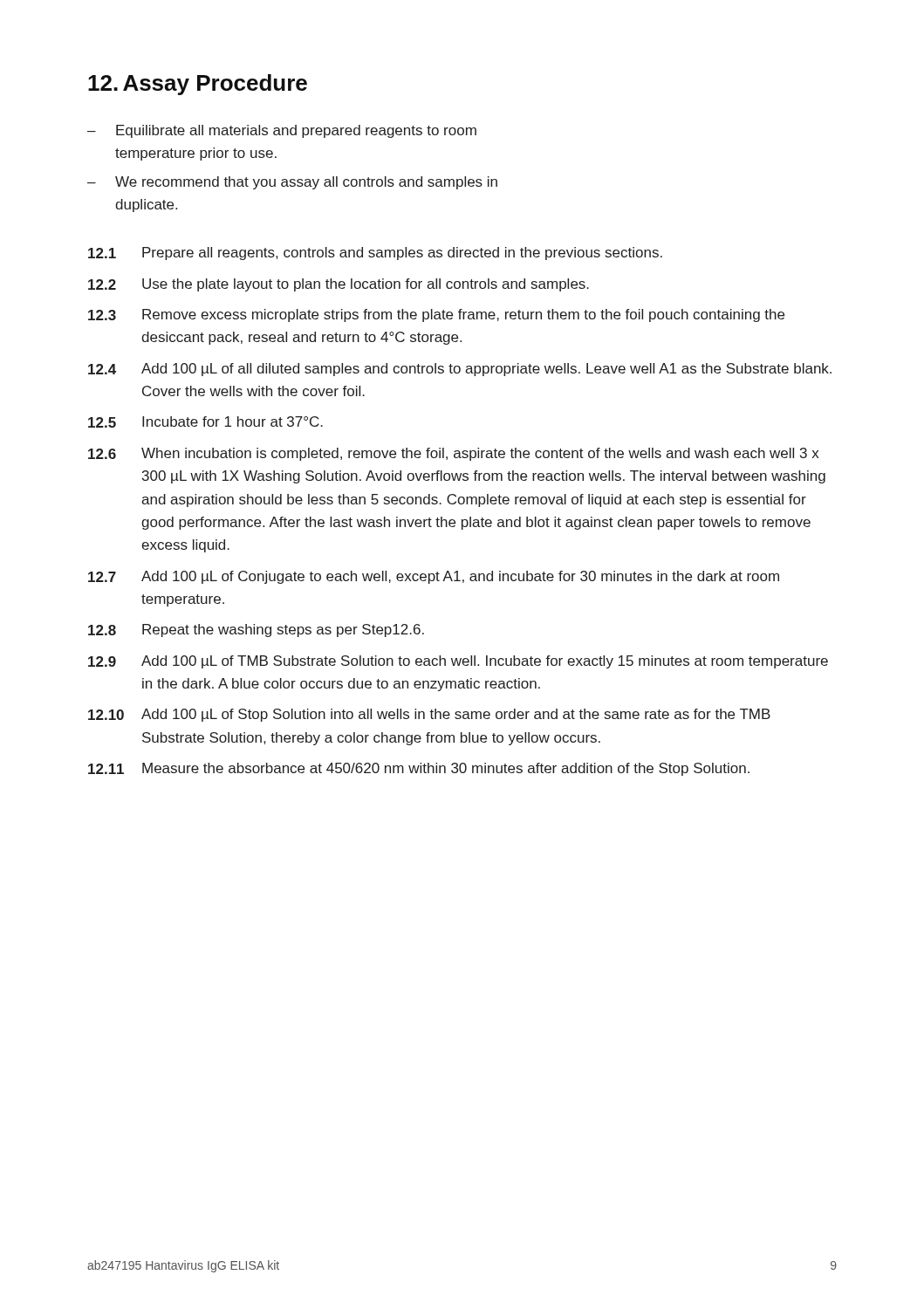The image size is (924, 1309).
Task: Locate the section header with the text "12. Assay Procedure"
Action: 198,83
